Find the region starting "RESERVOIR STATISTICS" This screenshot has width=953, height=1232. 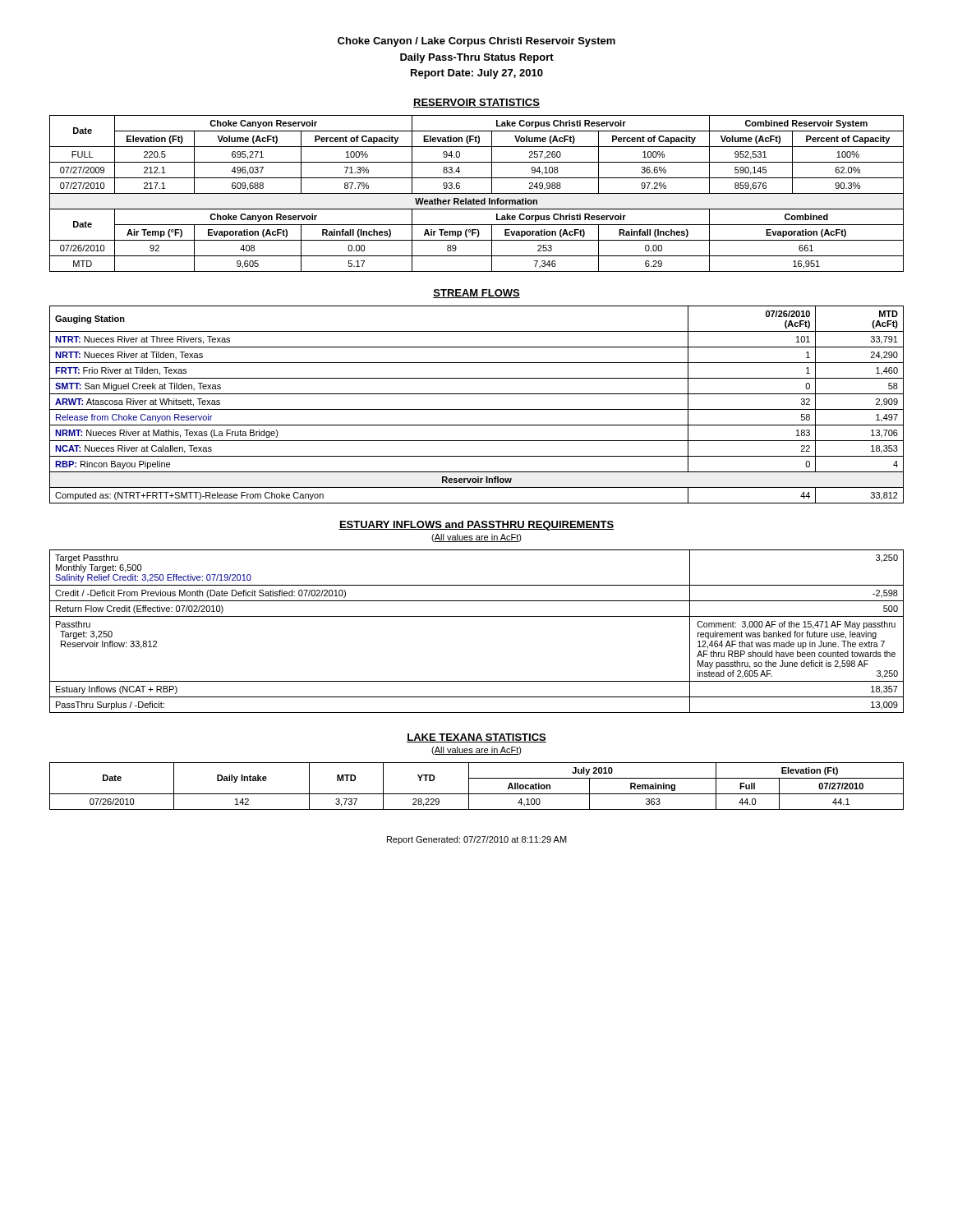(476, 102)
